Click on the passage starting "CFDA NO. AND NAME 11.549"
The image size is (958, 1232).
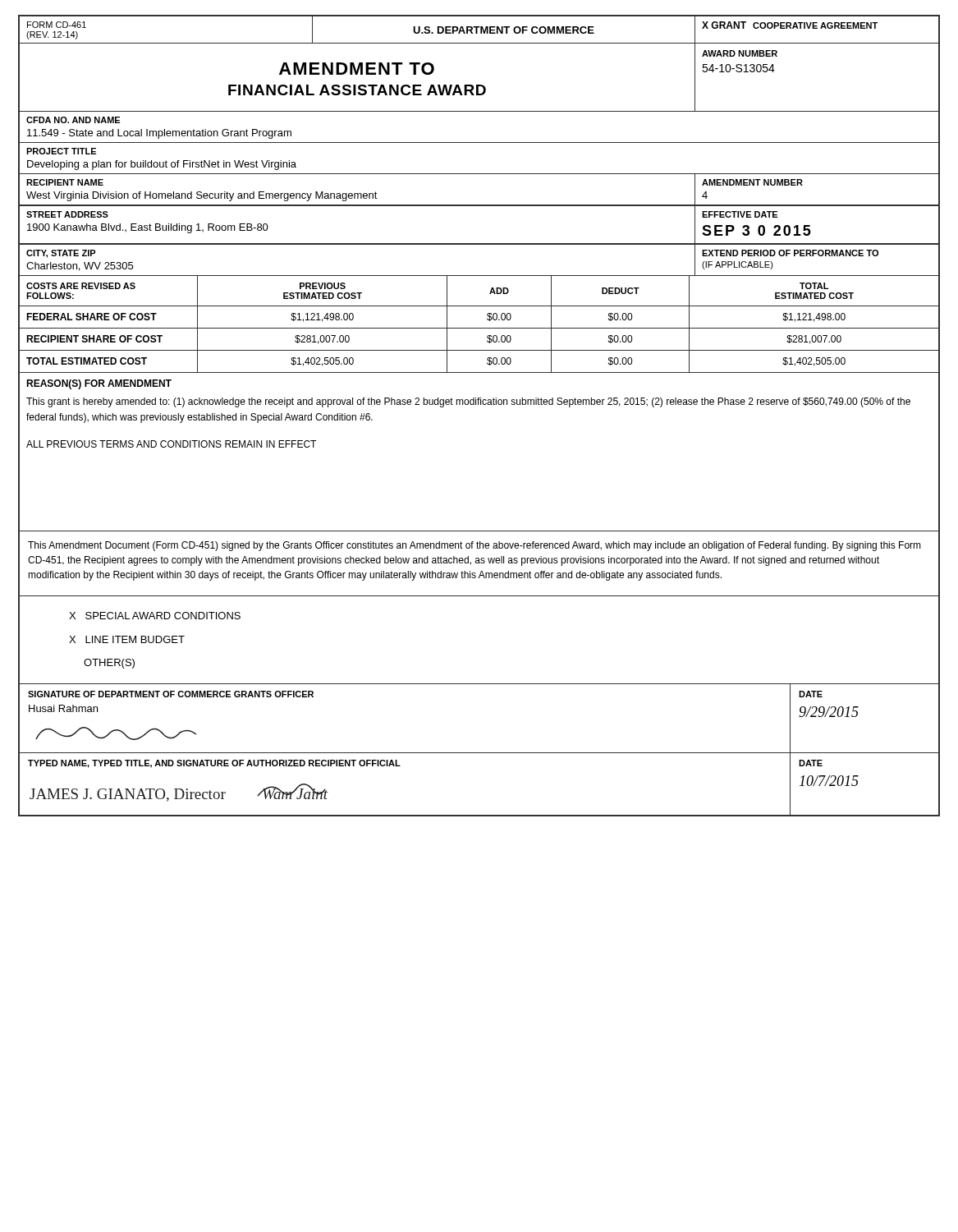pos(73,120)
